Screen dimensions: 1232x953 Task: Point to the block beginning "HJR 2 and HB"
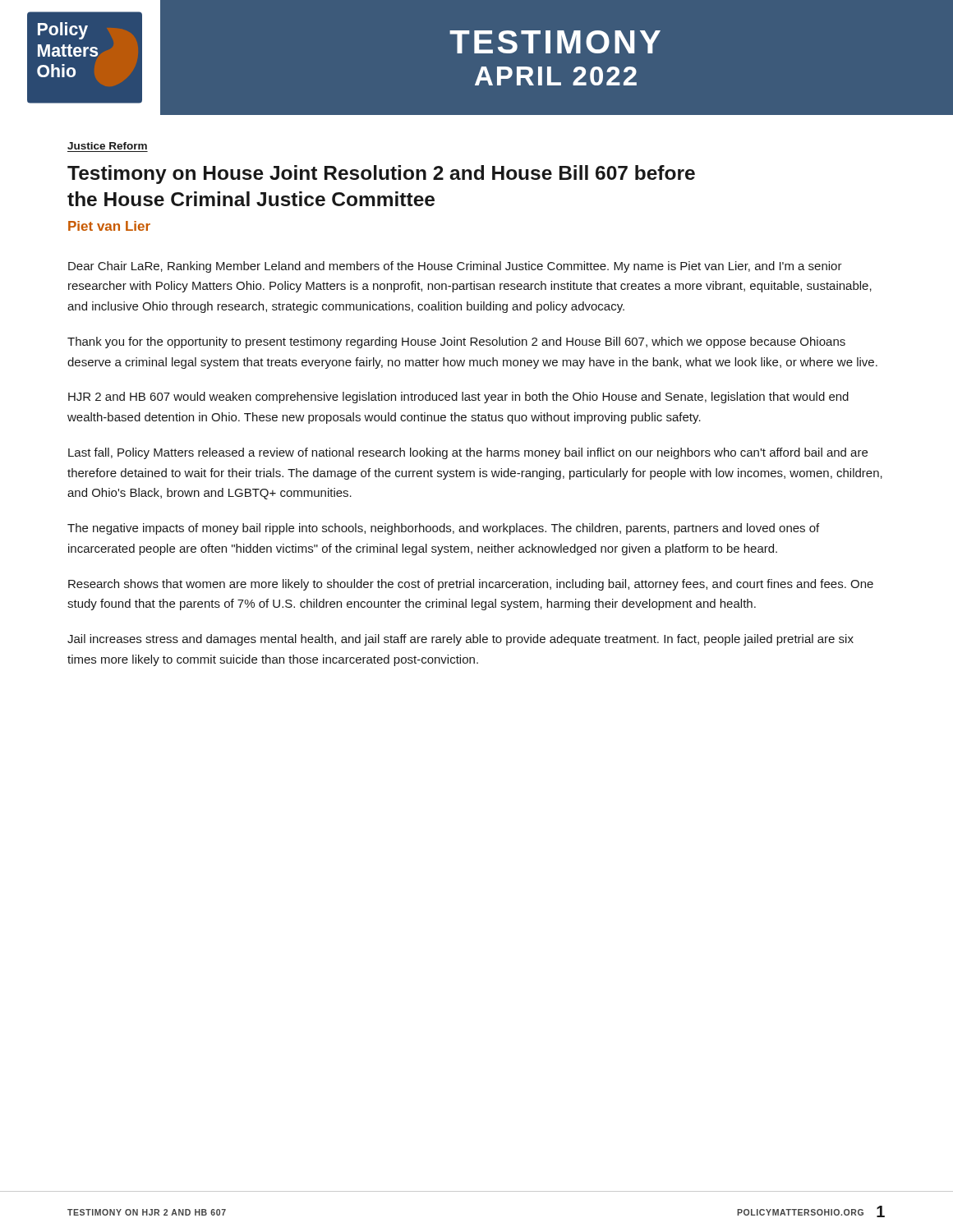click(x=458, y=407)
